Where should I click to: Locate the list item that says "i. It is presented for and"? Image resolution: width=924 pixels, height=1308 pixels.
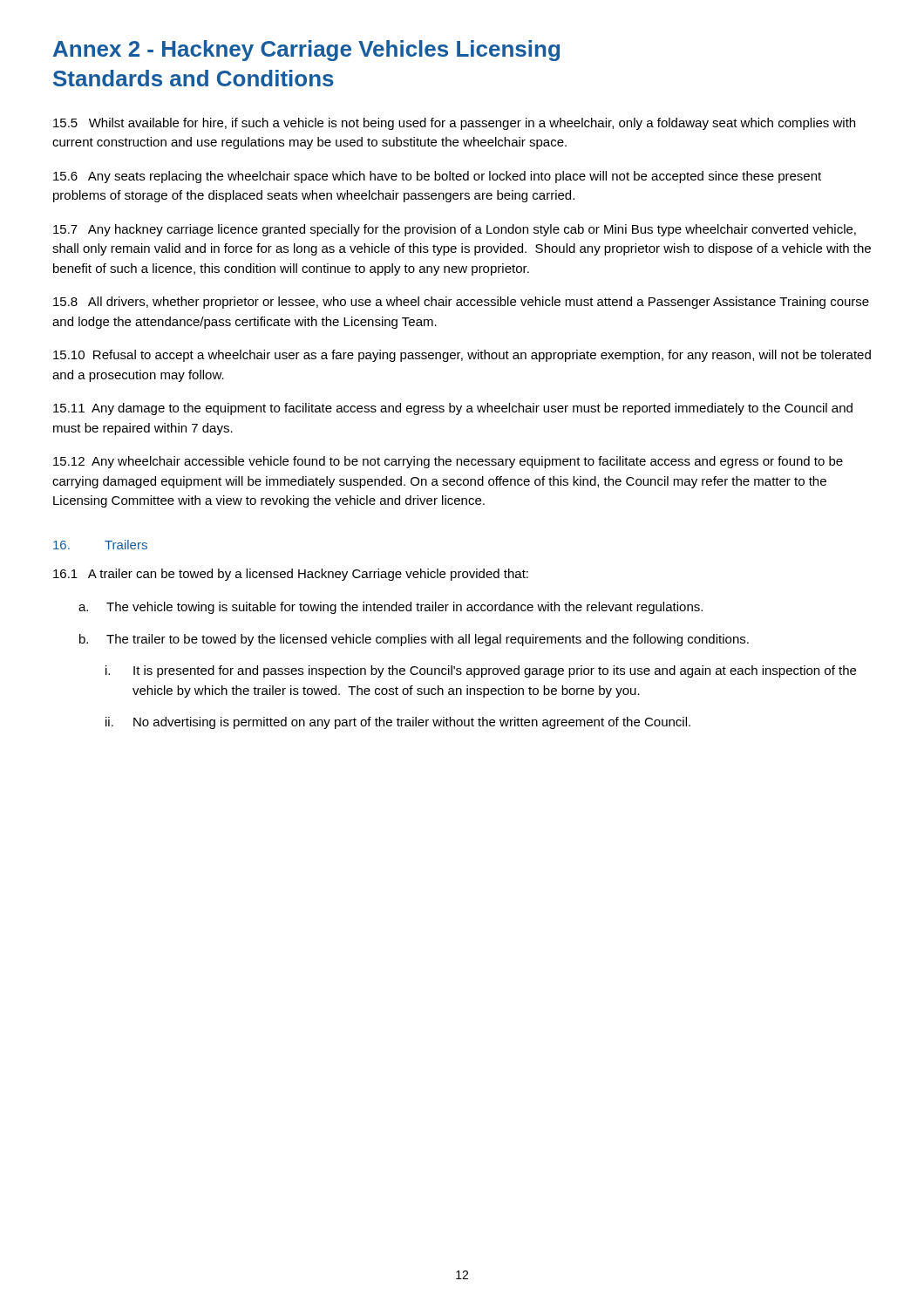(x=488, y=681)
